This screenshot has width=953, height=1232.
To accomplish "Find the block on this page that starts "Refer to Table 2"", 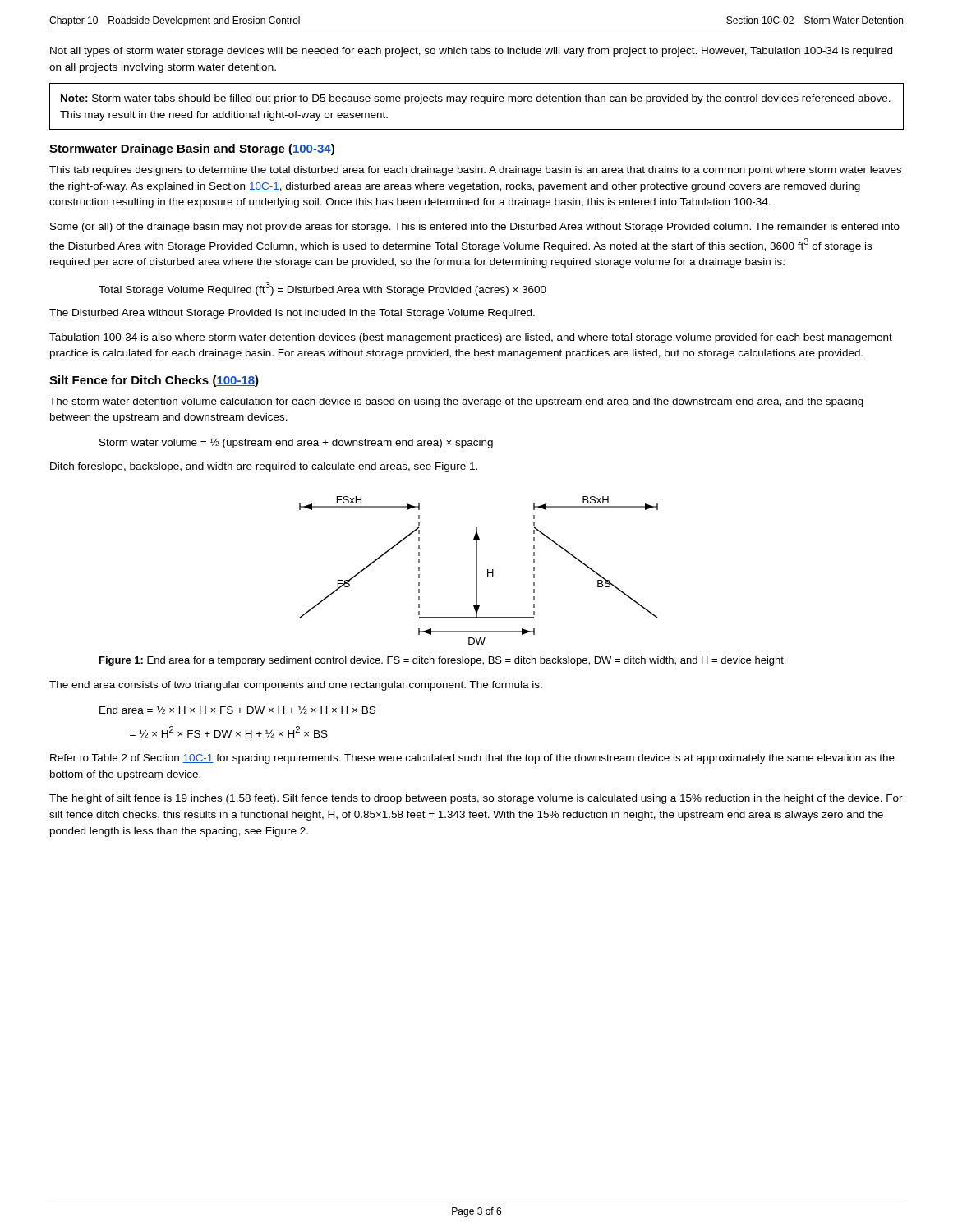I will pos(472,766).
